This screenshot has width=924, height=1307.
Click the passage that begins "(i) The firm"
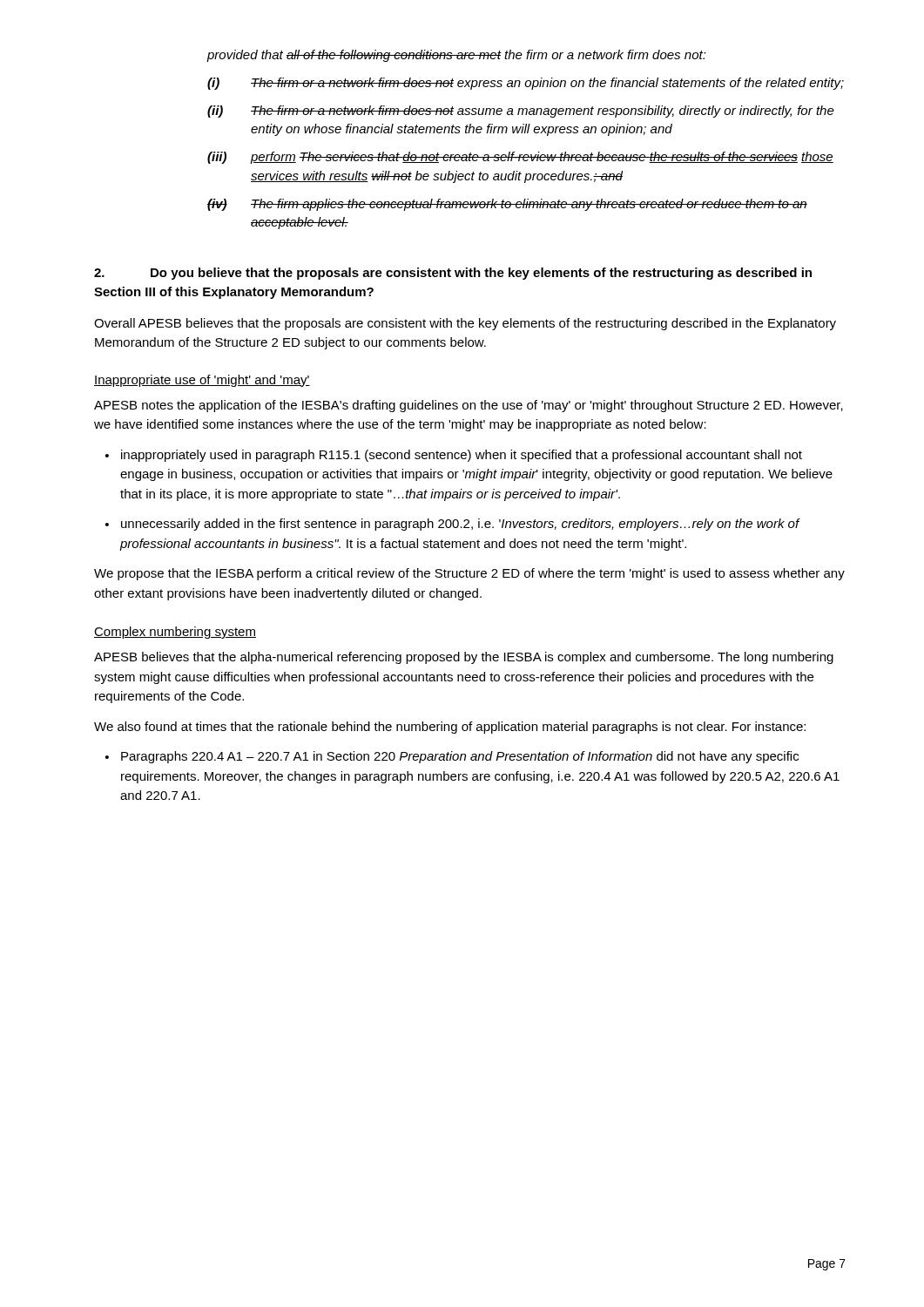point(526,82)
